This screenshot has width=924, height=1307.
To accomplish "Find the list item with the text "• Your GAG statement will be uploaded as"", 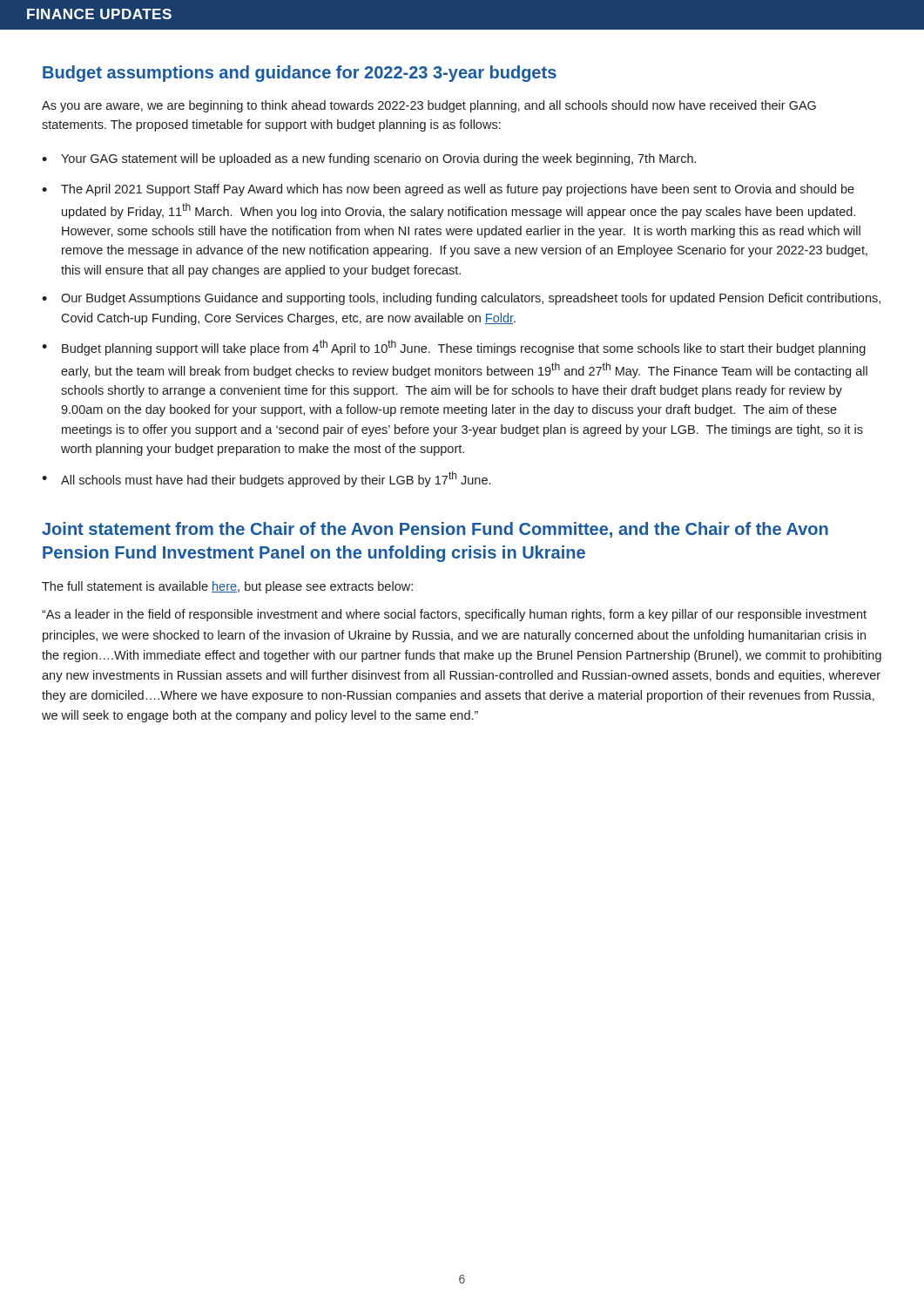I will click(462, 160).
